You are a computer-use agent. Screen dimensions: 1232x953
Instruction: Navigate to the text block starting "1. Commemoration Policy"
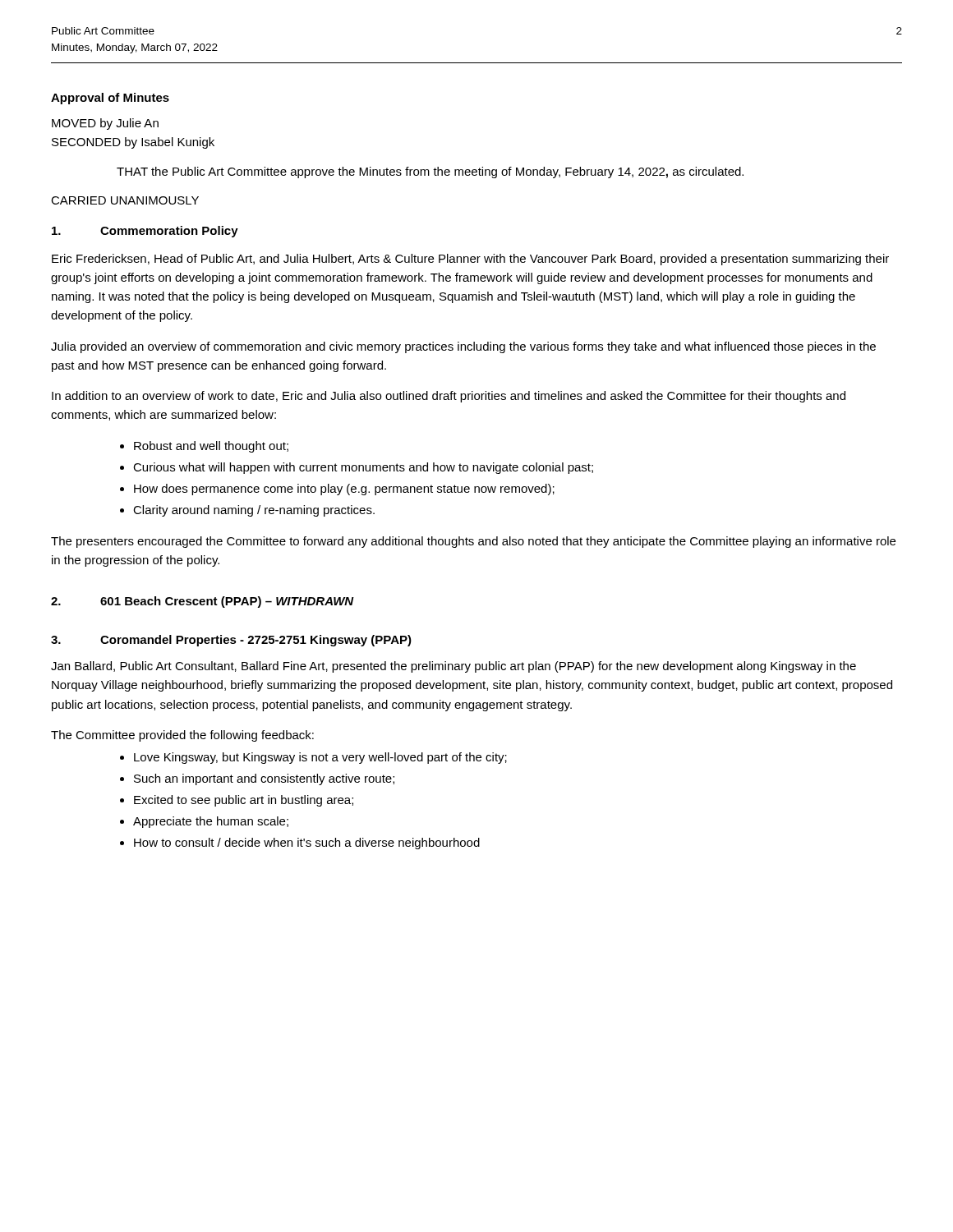point(144,230)
